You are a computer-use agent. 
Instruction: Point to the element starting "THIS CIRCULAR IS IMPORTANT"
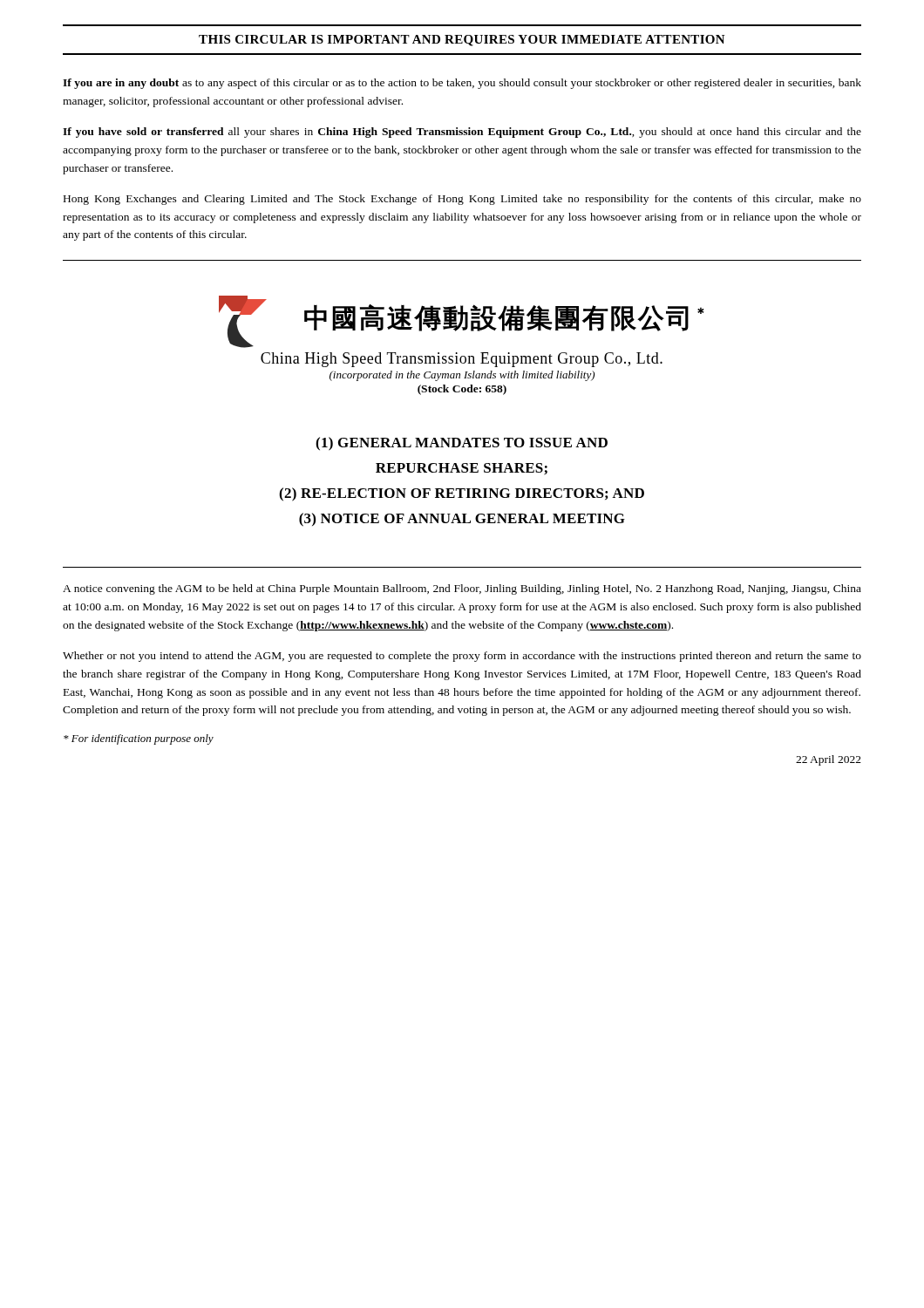tap(462, 39)
